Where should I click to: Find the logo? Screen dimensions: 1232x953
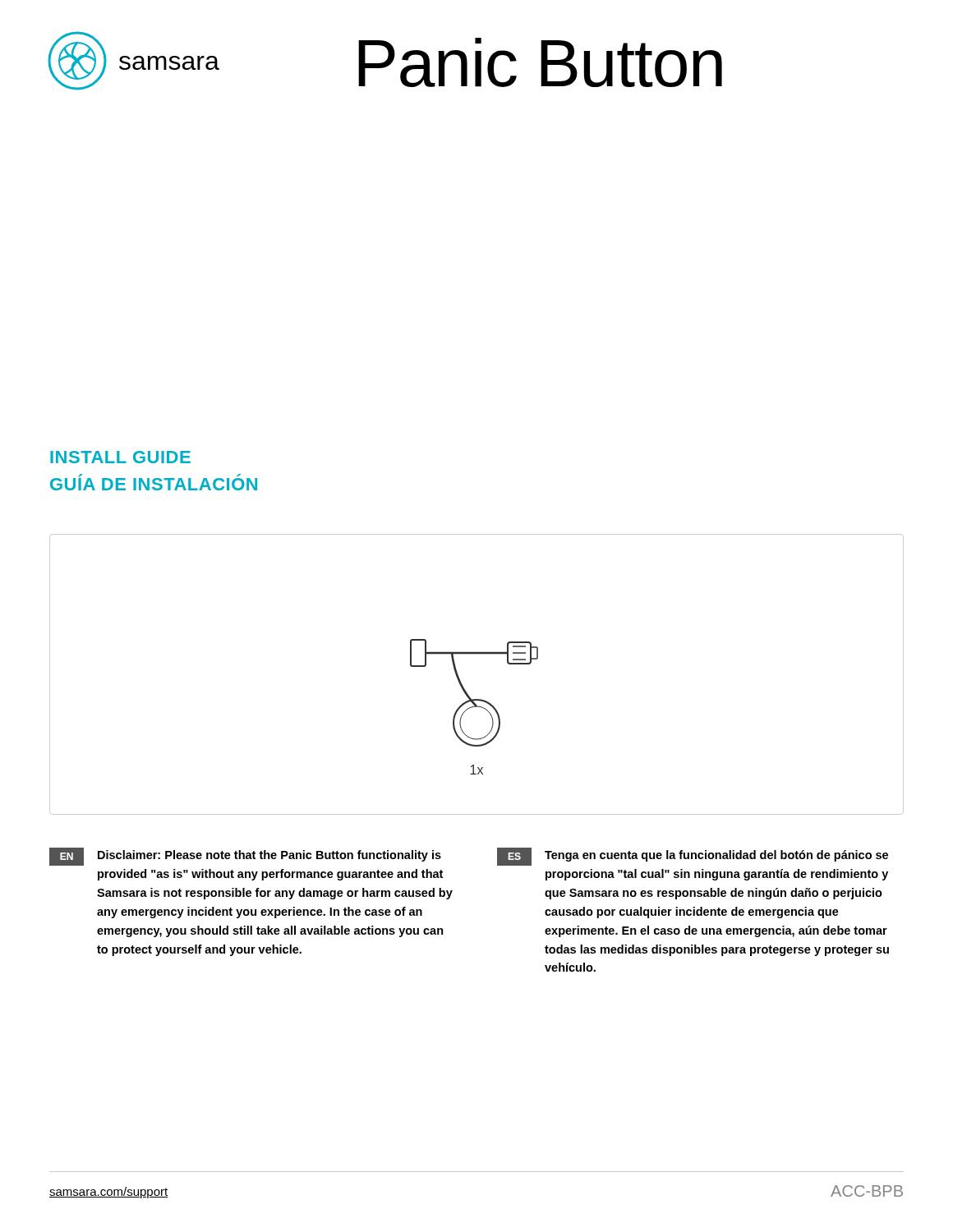click(133, 61)
